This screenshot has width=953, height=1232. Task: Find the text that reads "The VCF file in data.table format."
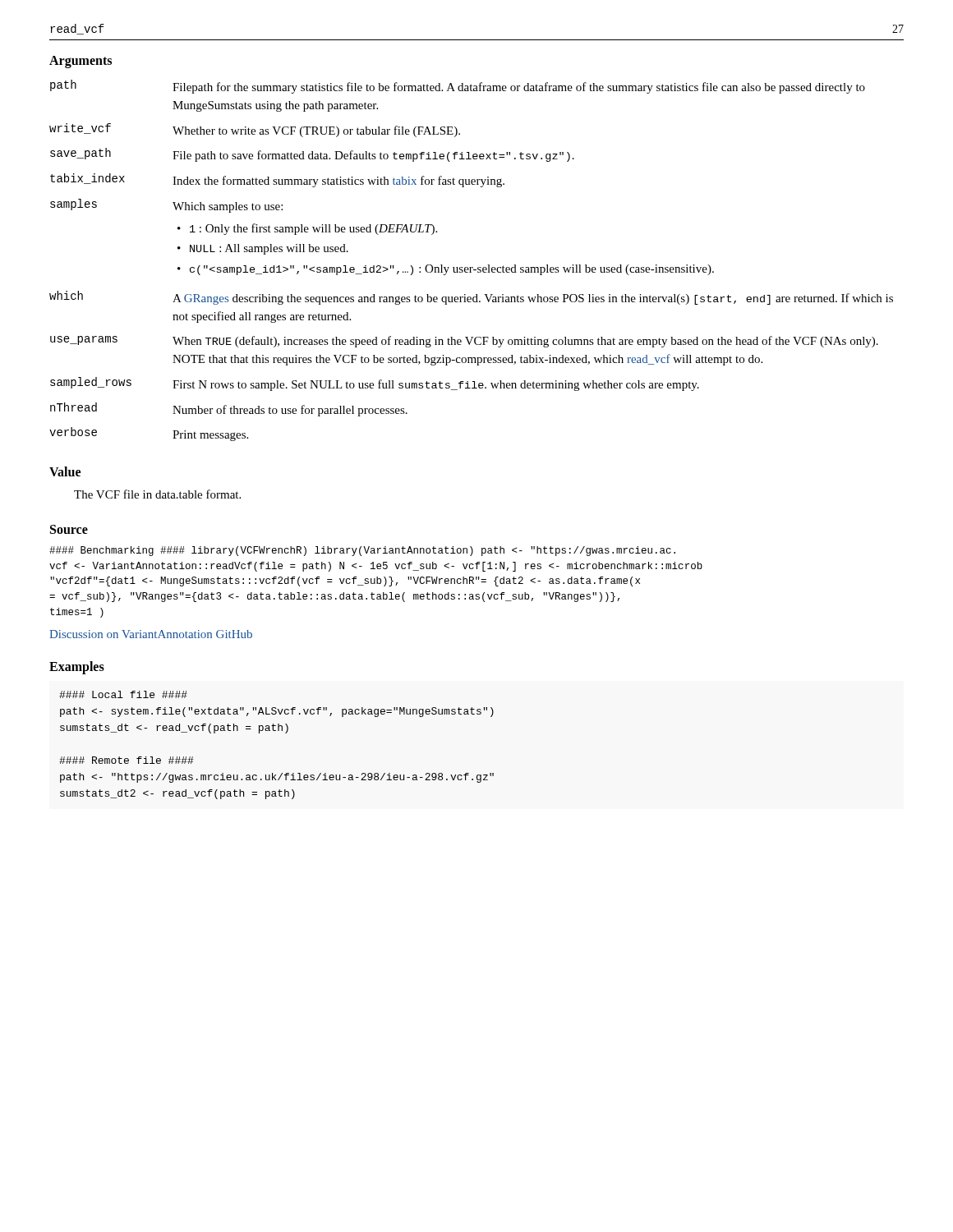[x=158, y=494]
